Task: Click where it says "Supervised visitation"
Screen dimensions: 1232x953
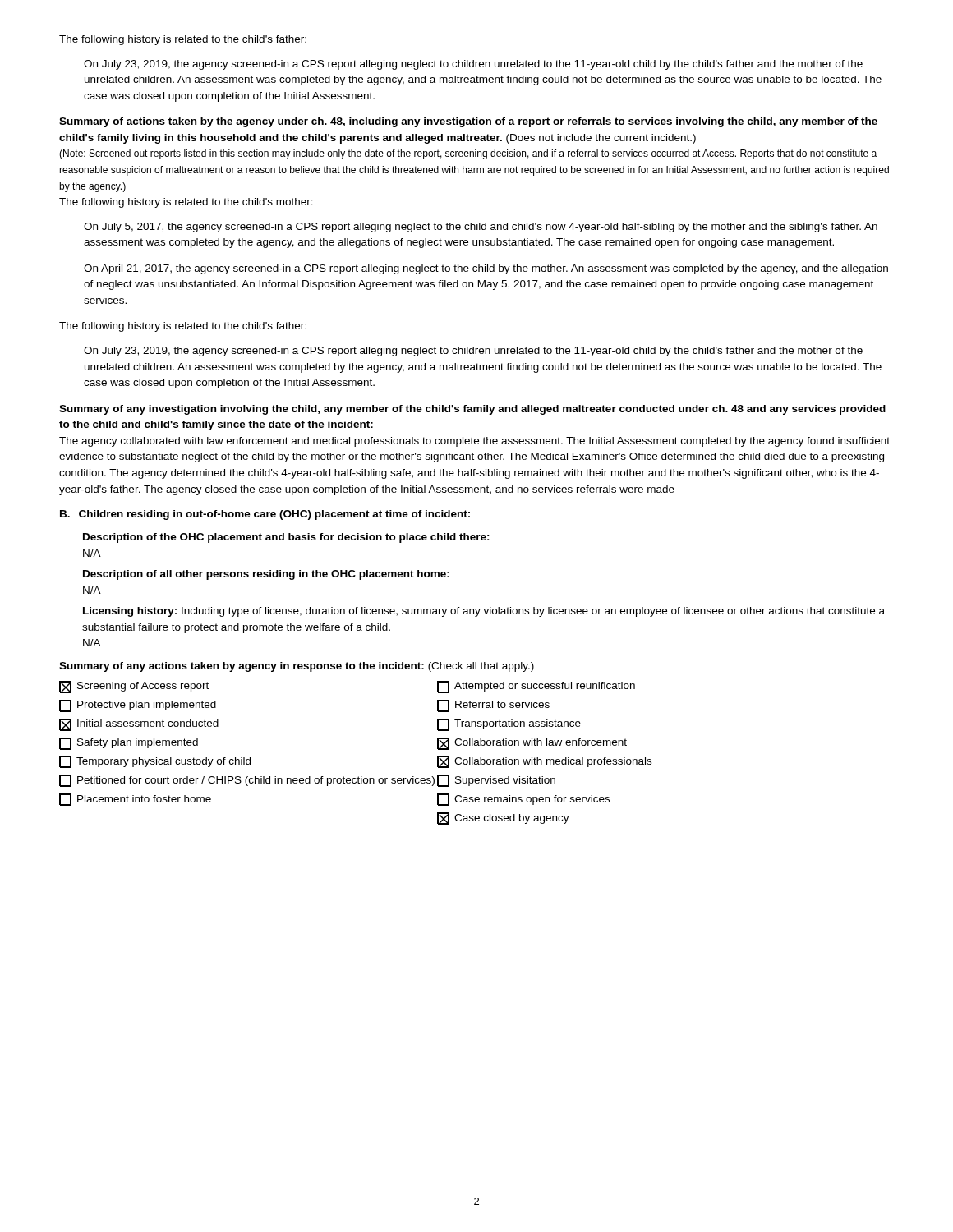Action: 497,781
